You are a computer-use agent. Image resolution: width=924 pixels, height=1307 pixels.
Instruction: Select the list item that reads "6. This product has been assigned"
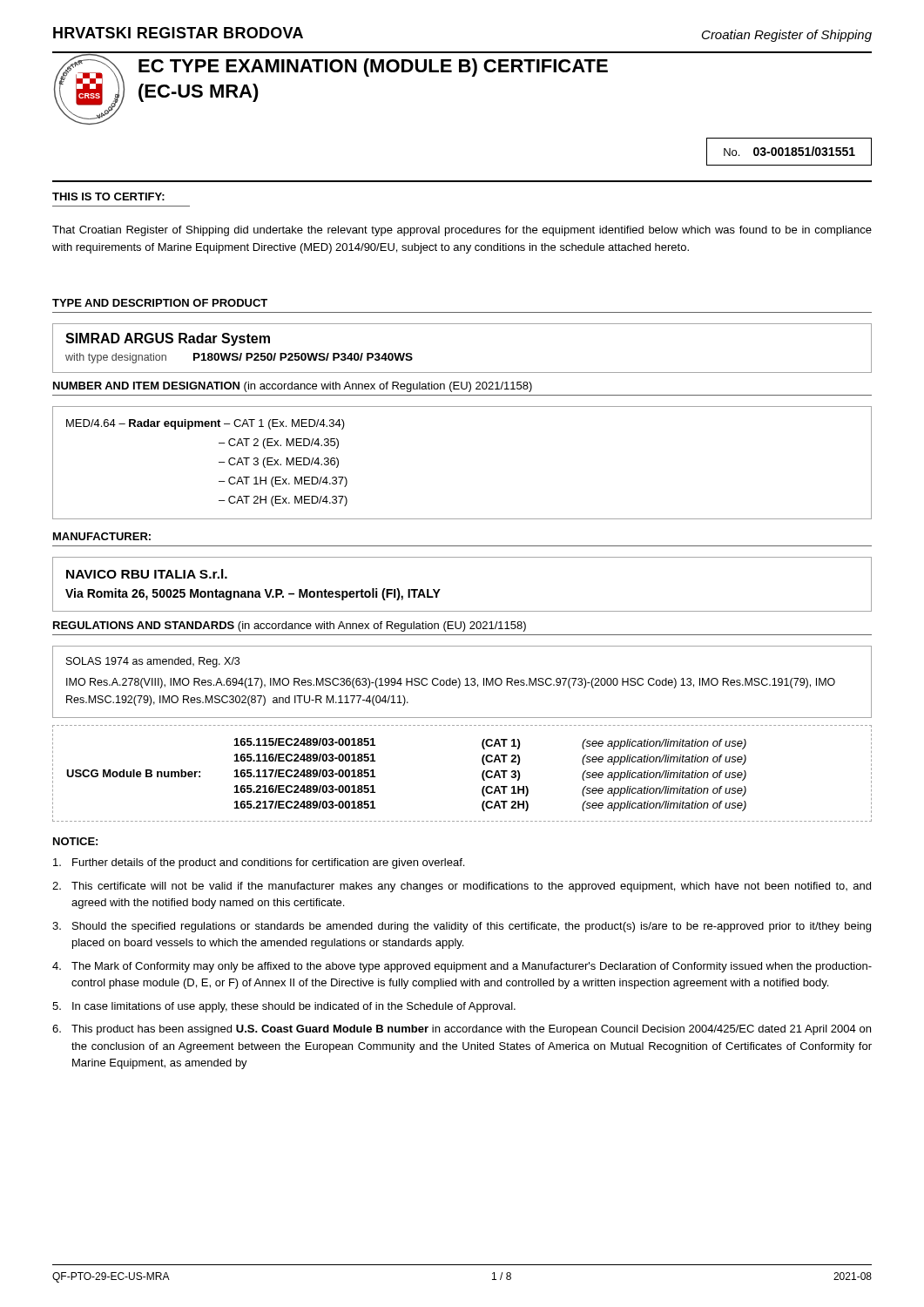pyautogui.click(x=462, y=1046)
